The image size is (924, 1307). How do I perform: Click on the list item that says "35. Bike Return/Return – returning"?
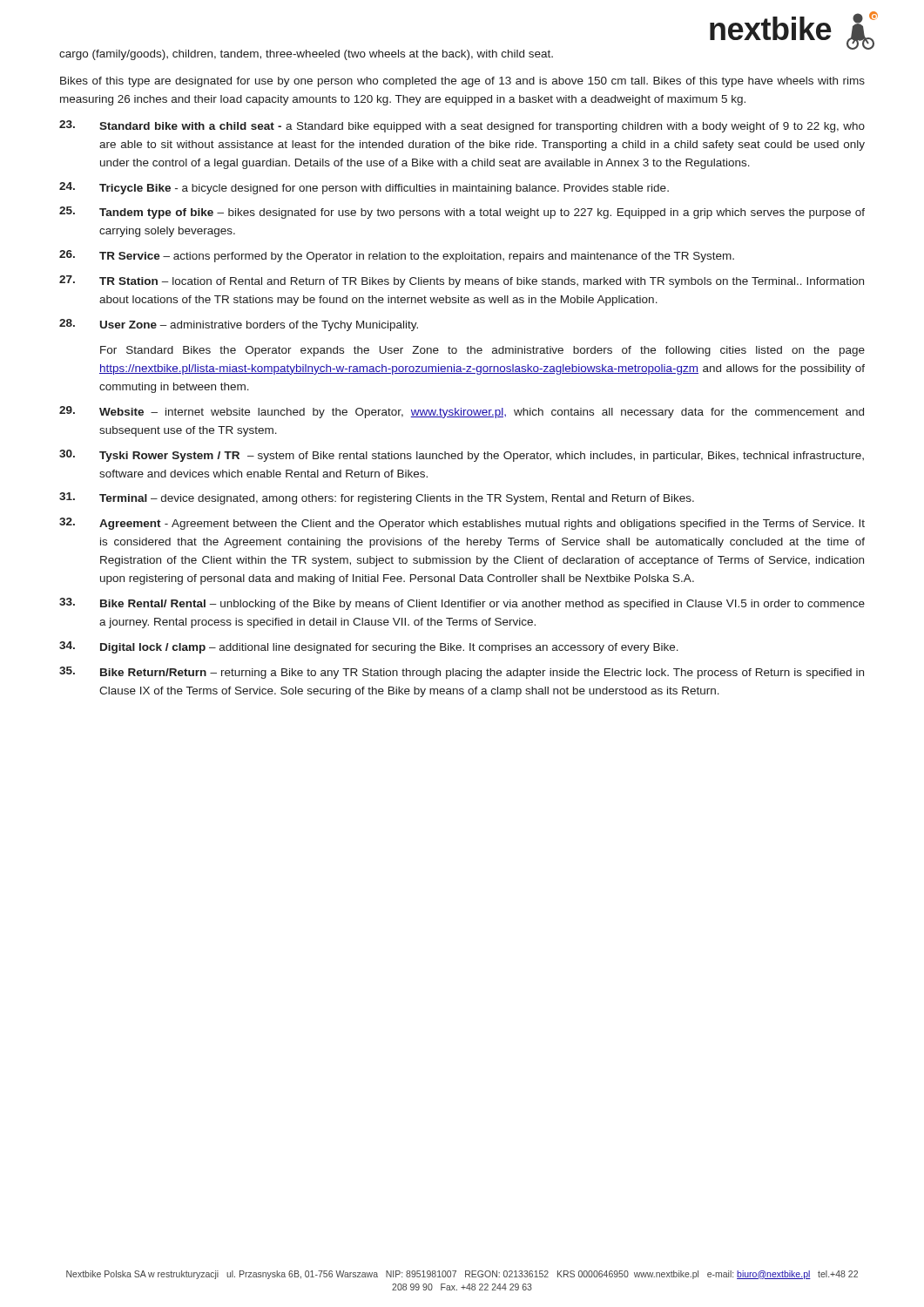[x=462, y=682]
